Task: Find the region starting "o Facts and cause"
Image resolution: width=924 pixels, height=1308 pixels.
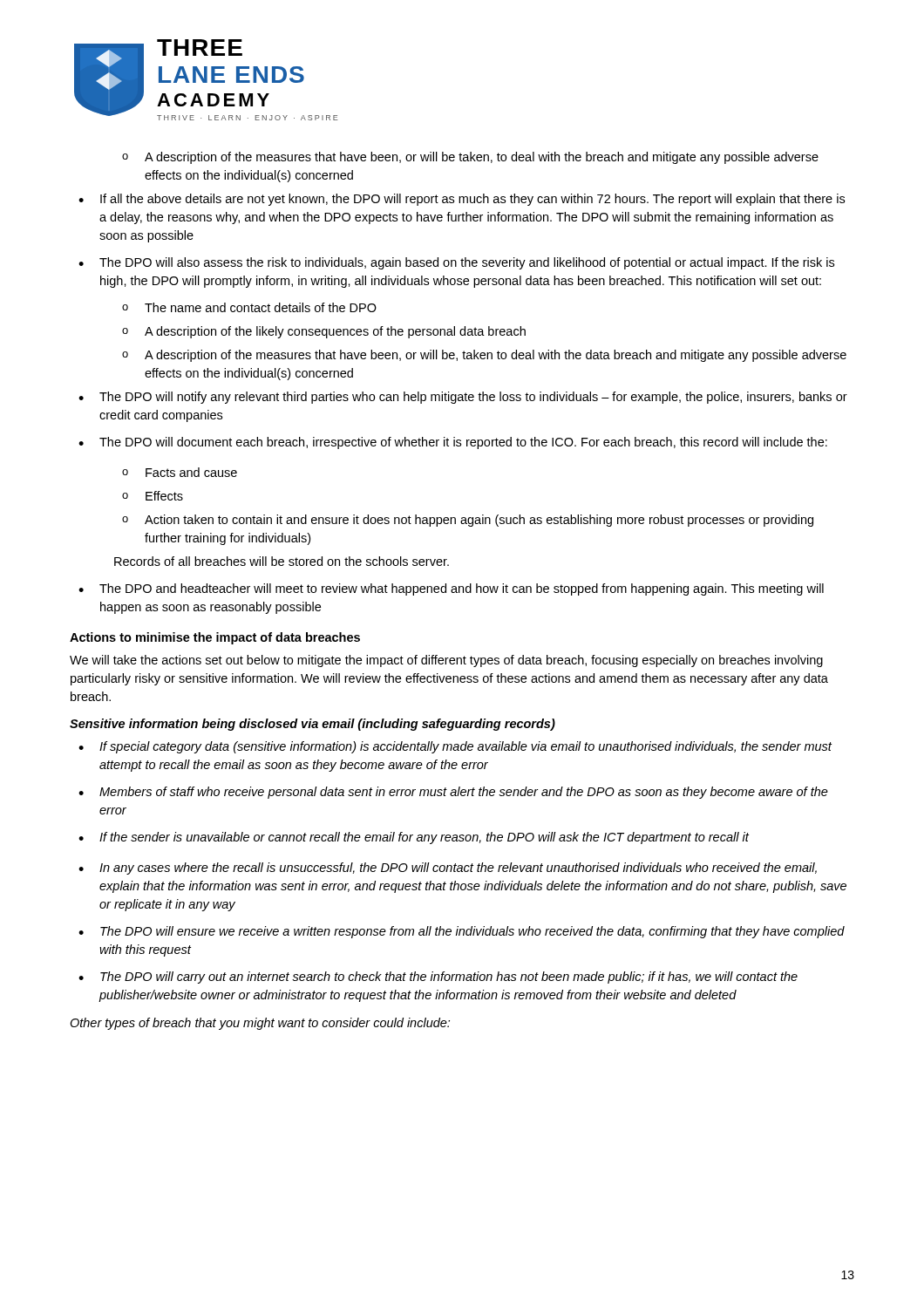Action: point(180,472)
